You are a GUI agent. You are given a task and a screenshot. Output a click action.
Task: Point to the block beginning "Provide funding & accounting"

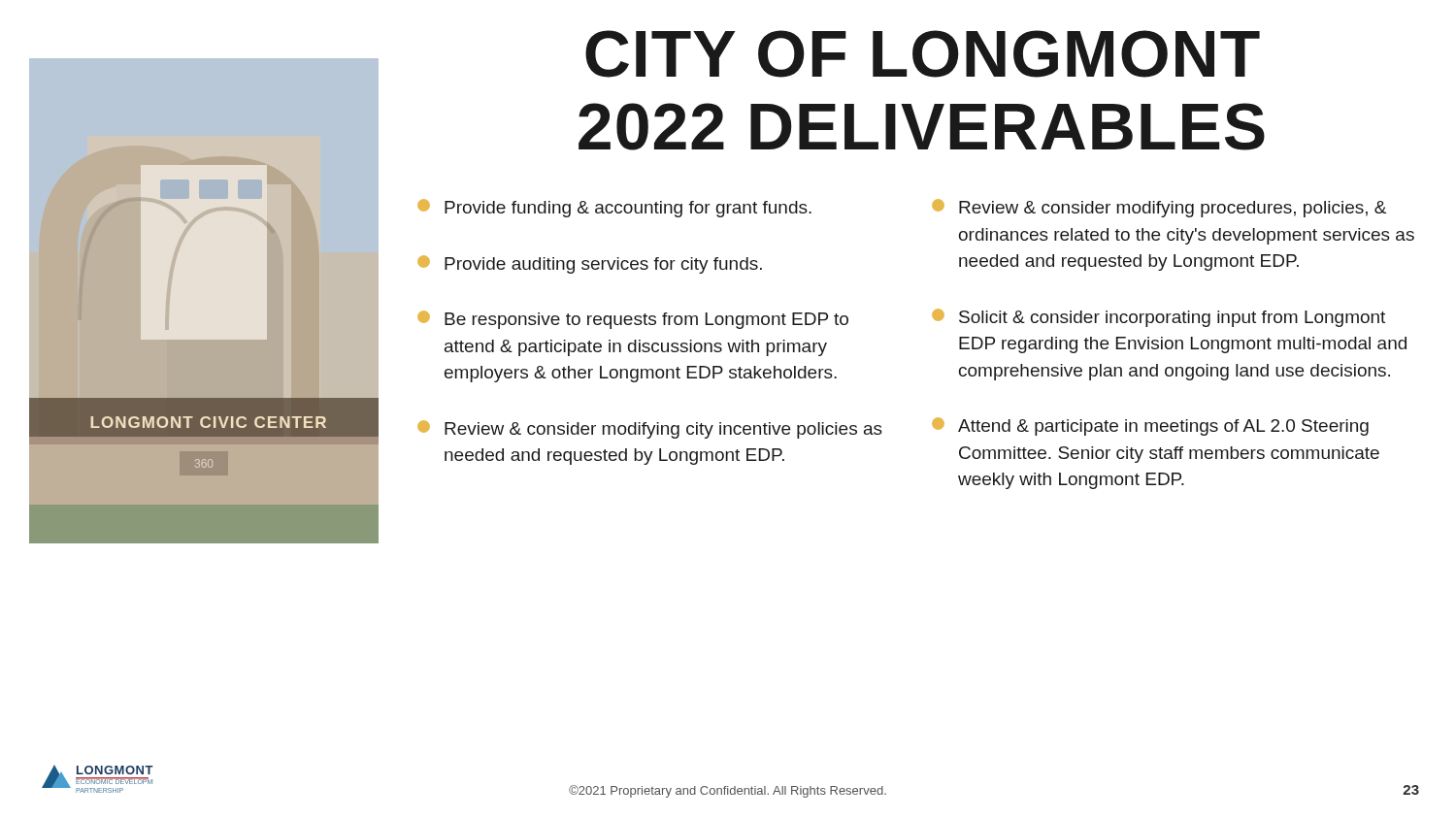click(615, 207)
